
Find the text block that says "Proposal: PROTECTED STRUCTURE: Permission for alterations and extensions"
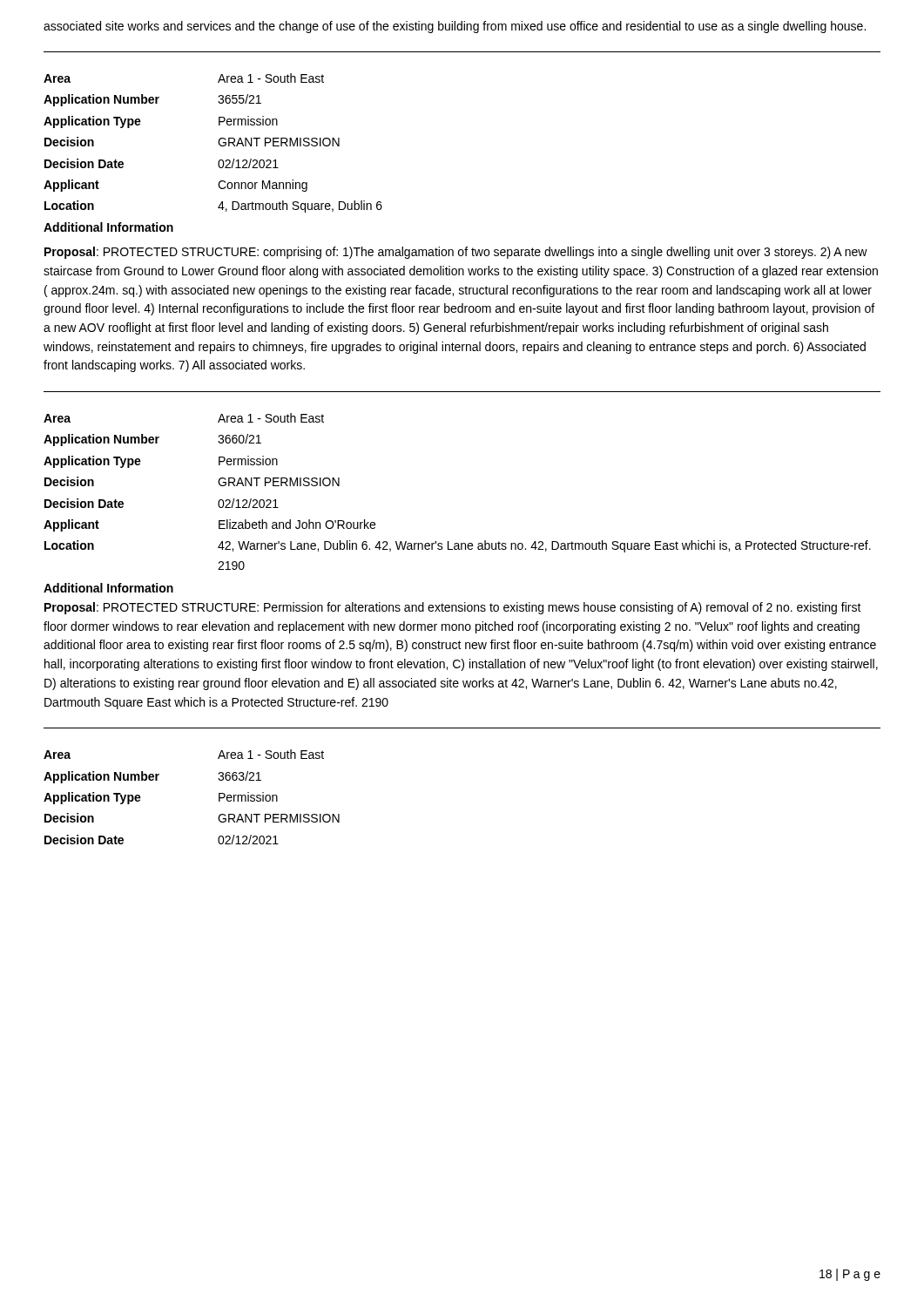[461, 655]
